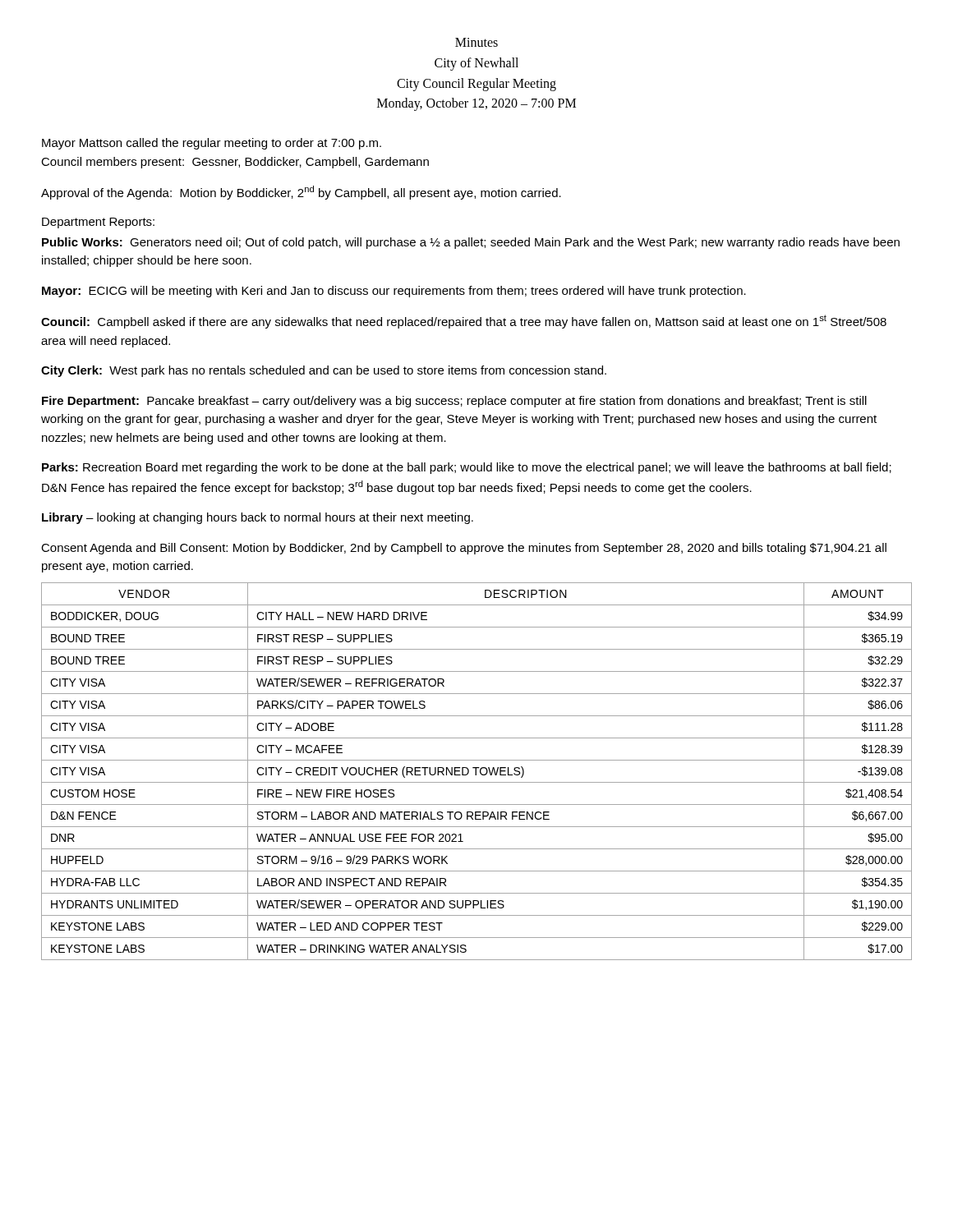This screenshot has width=953, height=1232.
Task: Navigate to the text block starting "Public Works: Generators need oil; Out of"
Action: tap(471, 251)
